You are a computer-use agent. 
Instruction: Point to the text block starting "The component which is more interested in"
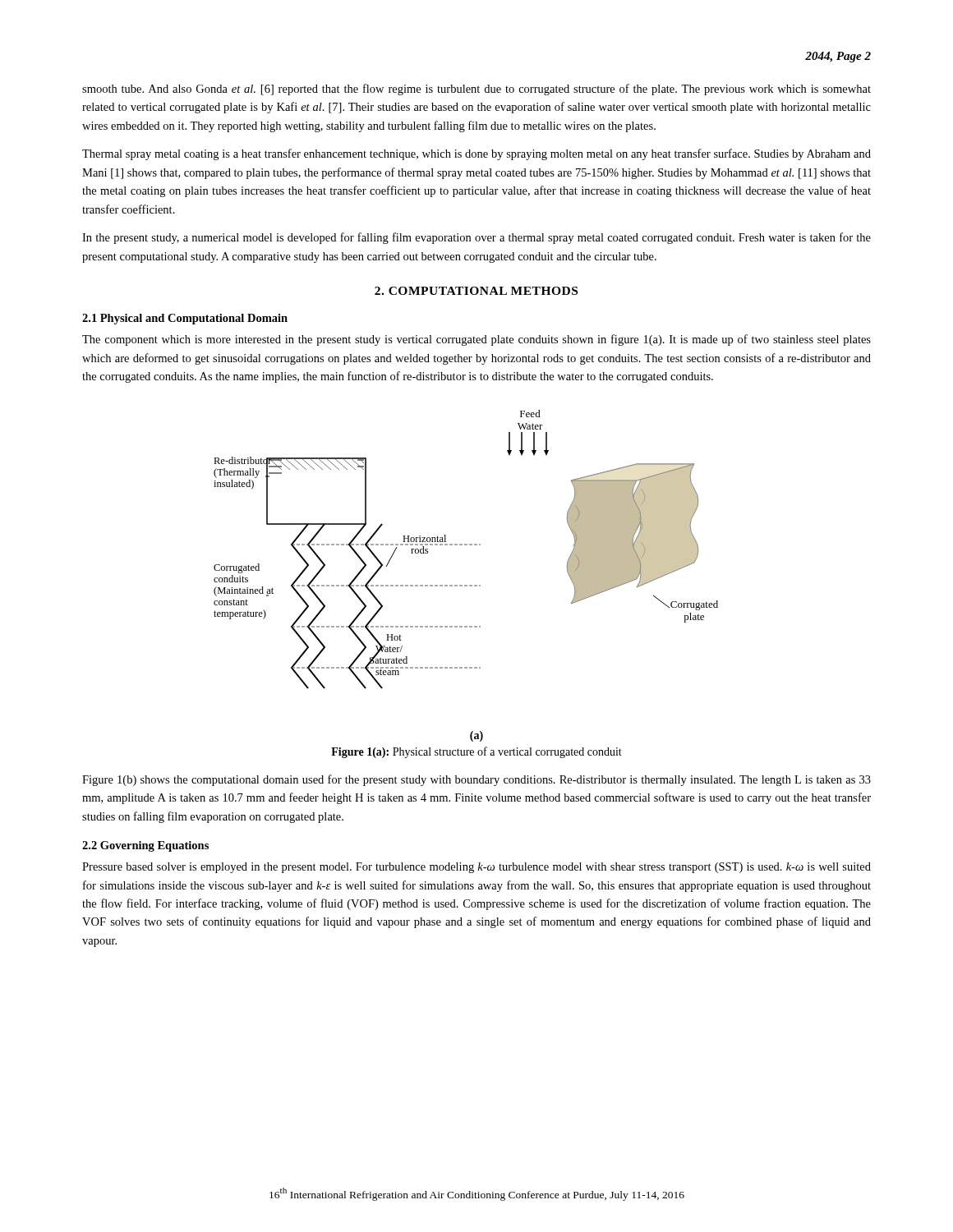coord(476,358)
